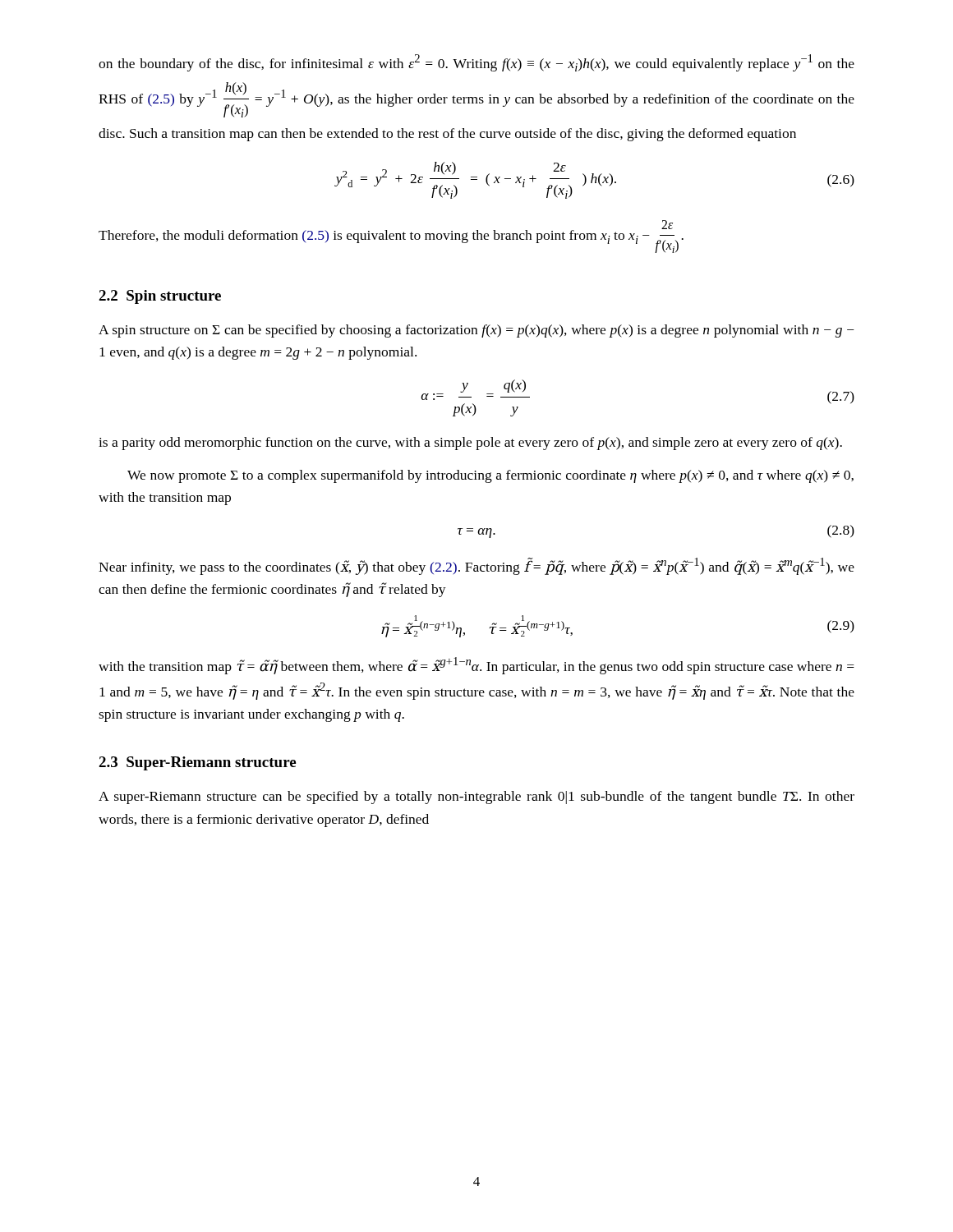Click on the section header with the text "2.2 Spin structure"

(x=160, y=295)
